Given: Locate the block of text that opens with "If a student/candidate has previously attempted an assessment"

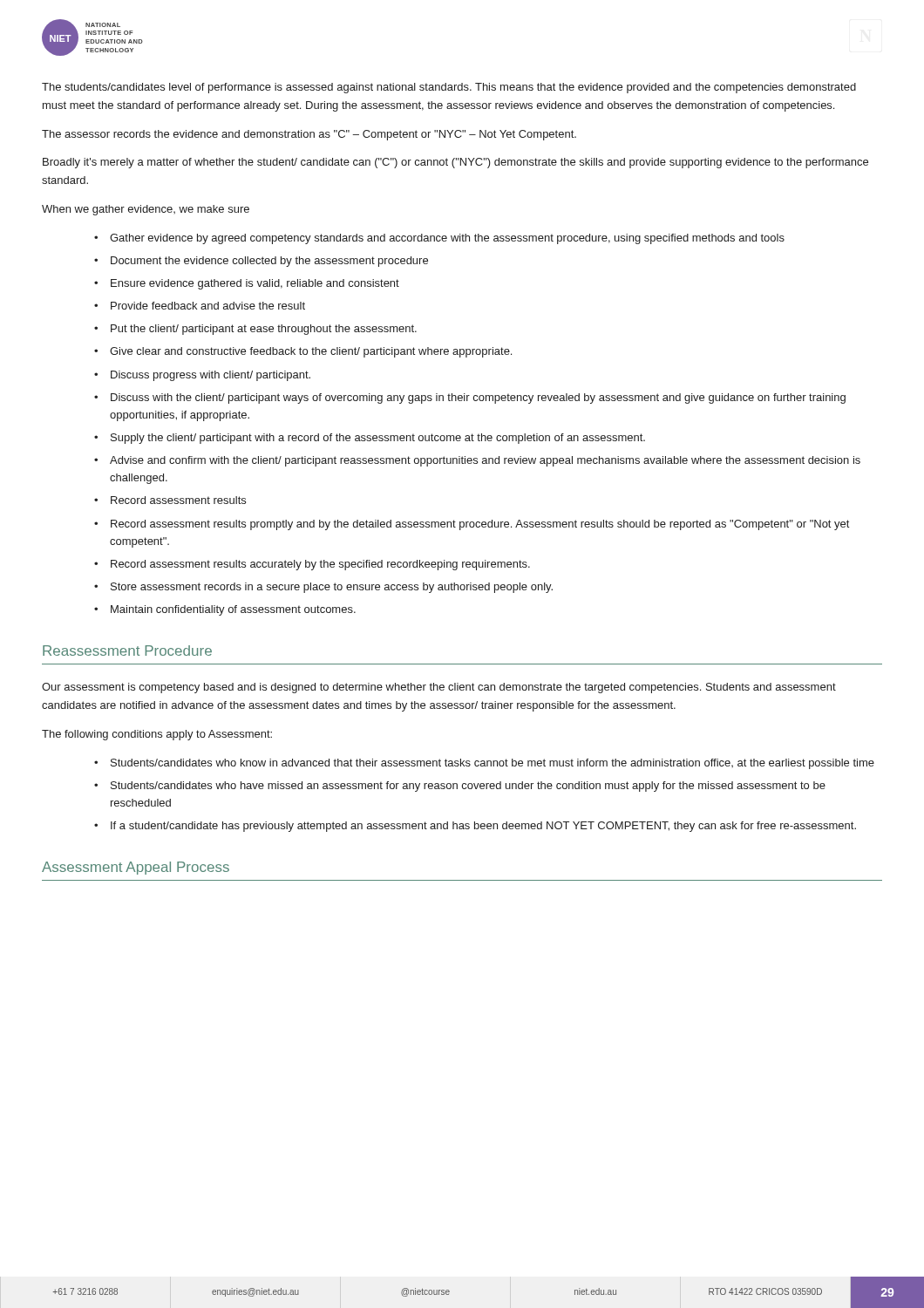Looking at the screenshot, I should [483, 825].
